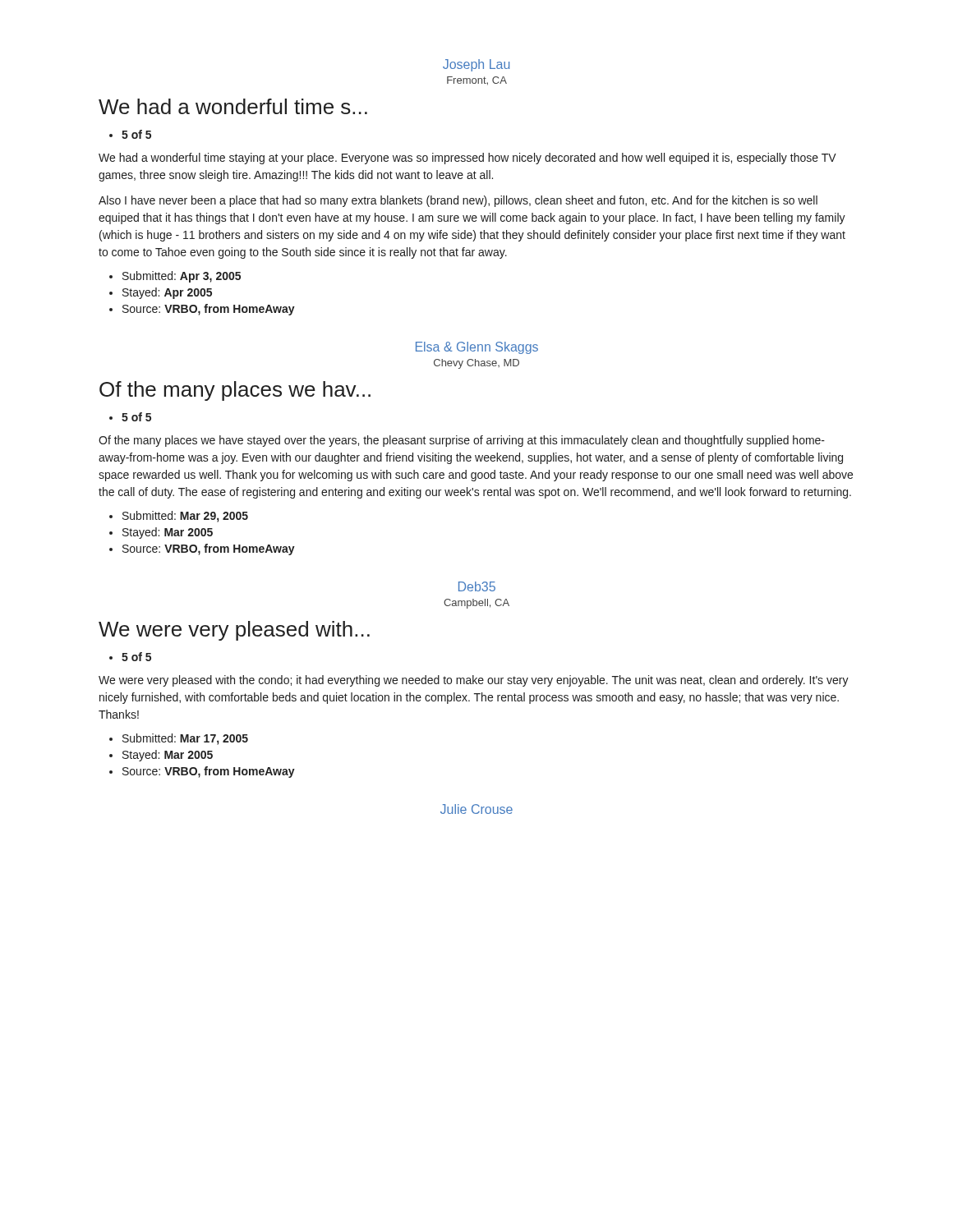Find the element starting "Joseph Lau"
Screen dimensions: 1232x953
pyautogui.click(x=476, y=64)
